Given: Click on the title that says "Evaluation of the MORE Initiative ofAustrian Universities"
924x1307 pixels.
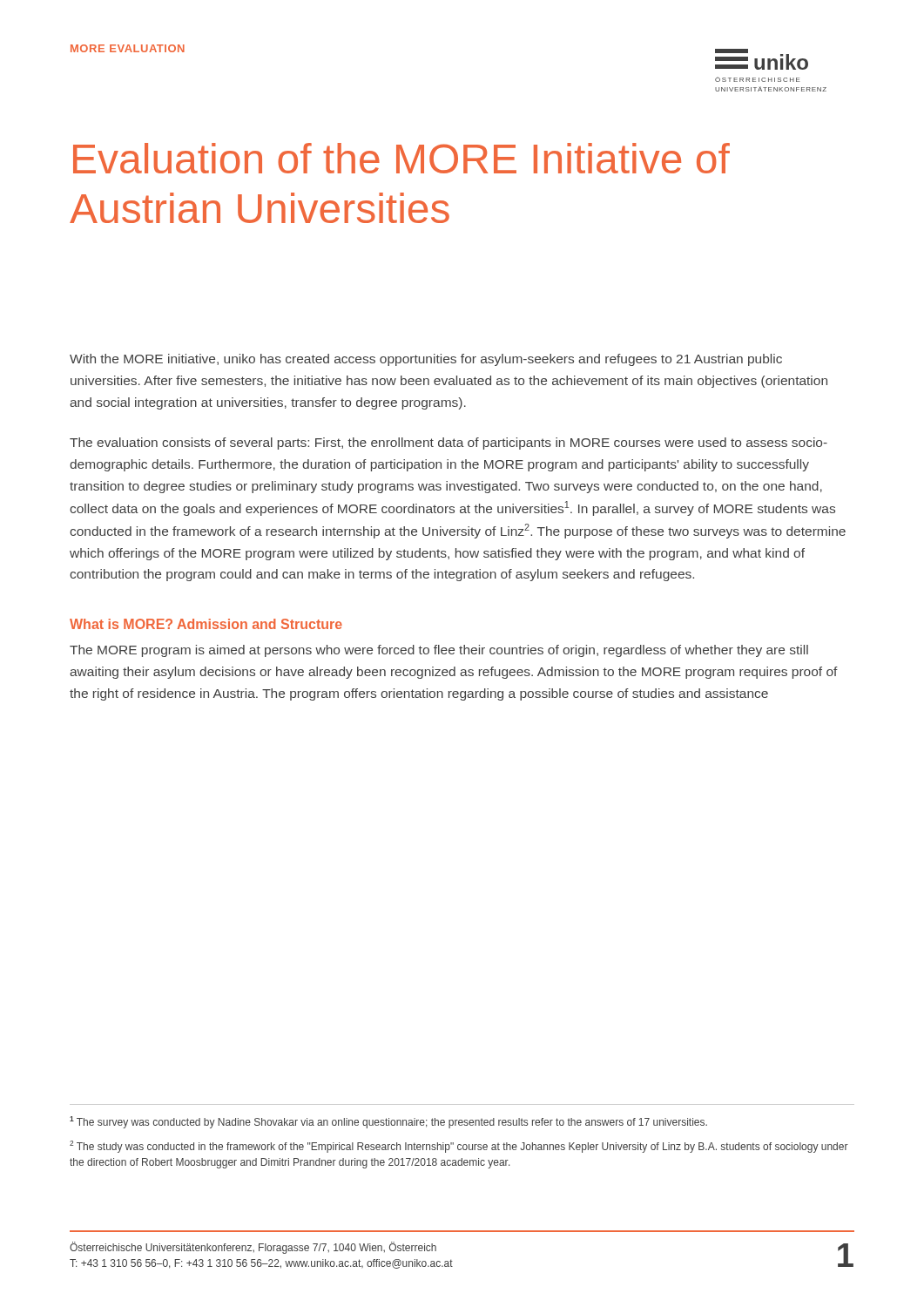Looking at the screenshot, I should [462, 184].
